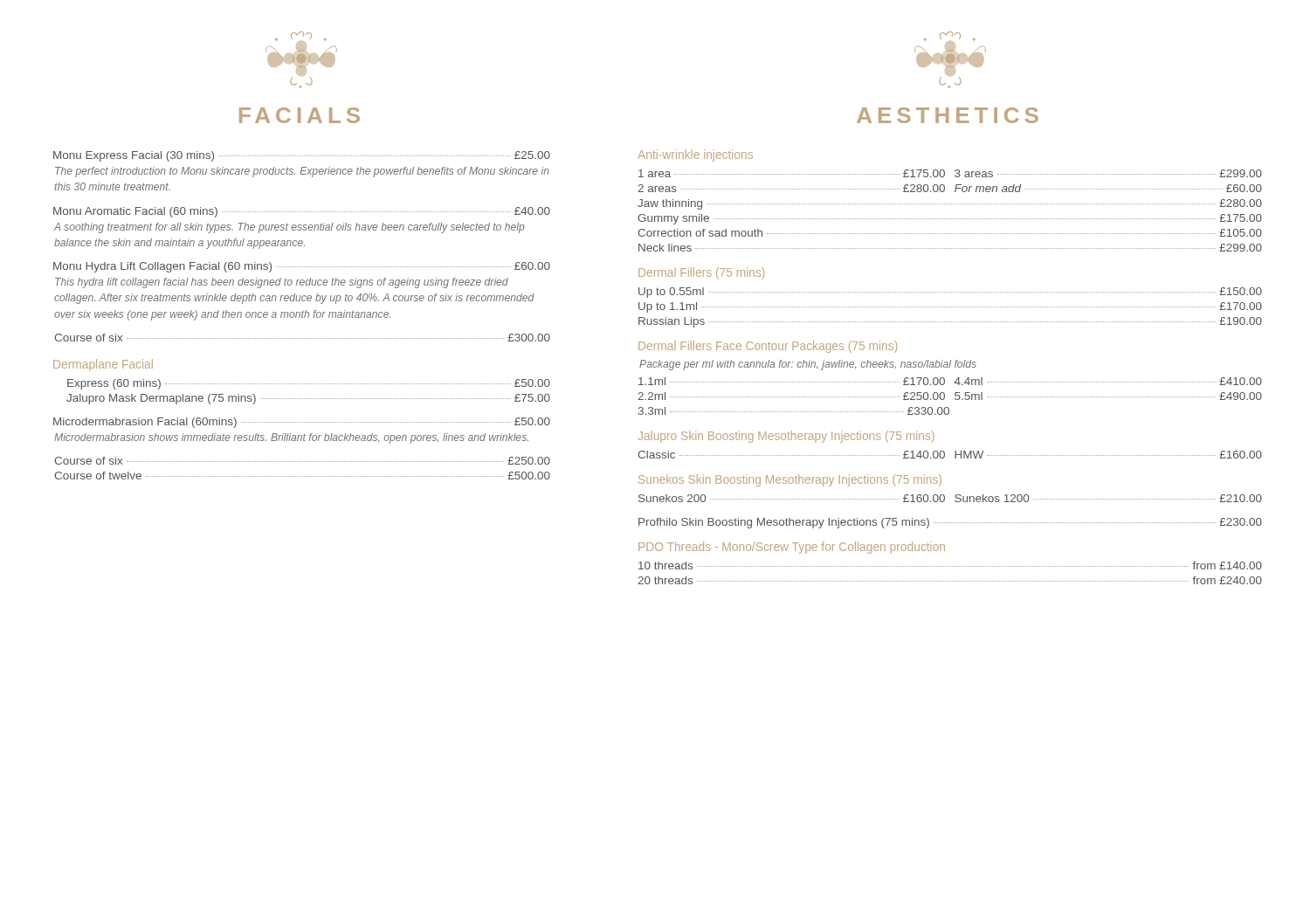Find the list item that says "Monu Express Facial (30 mins)"

point(301,155)
